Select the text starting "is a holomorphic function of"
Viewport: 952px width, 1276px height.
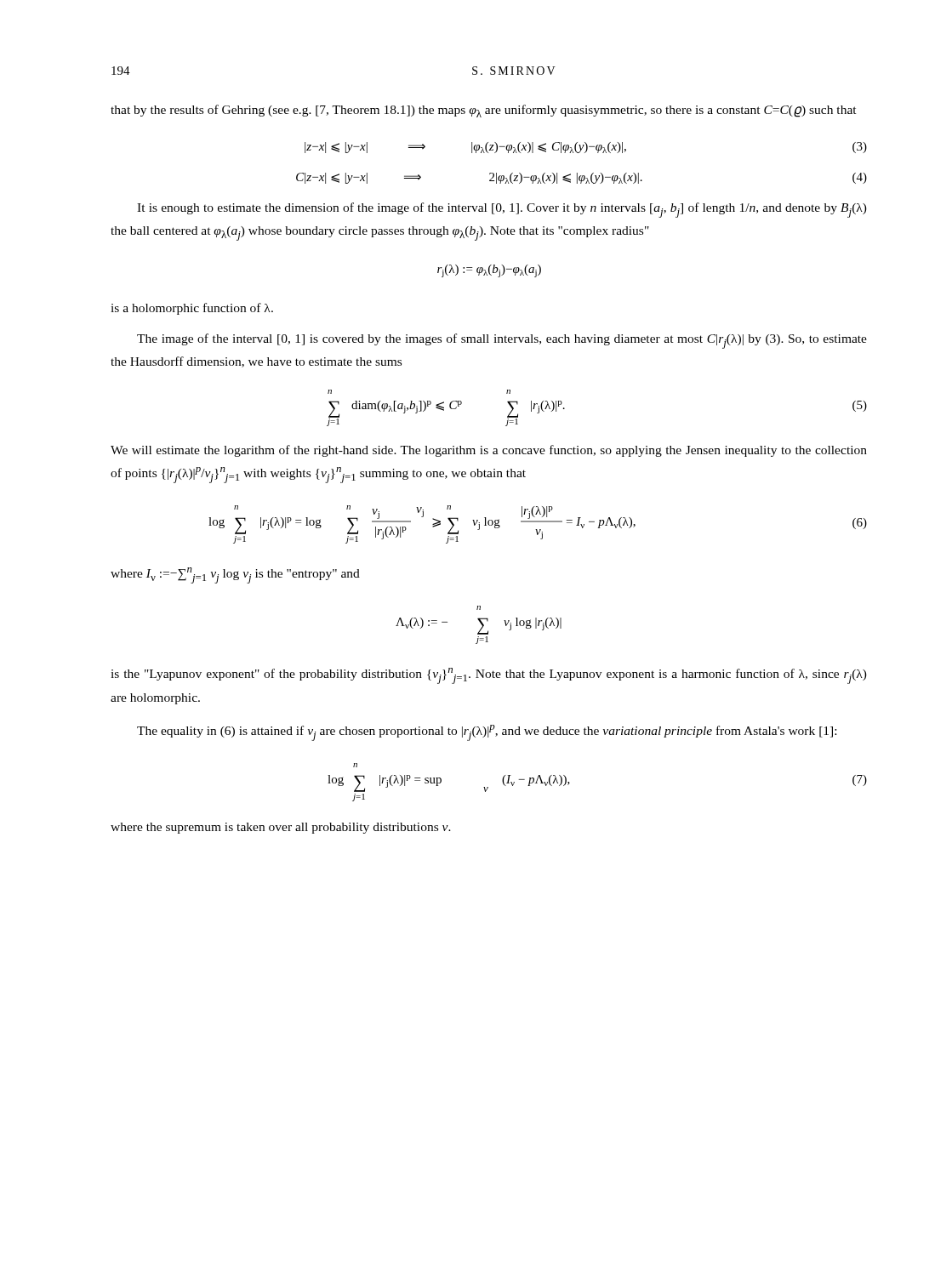489,335
